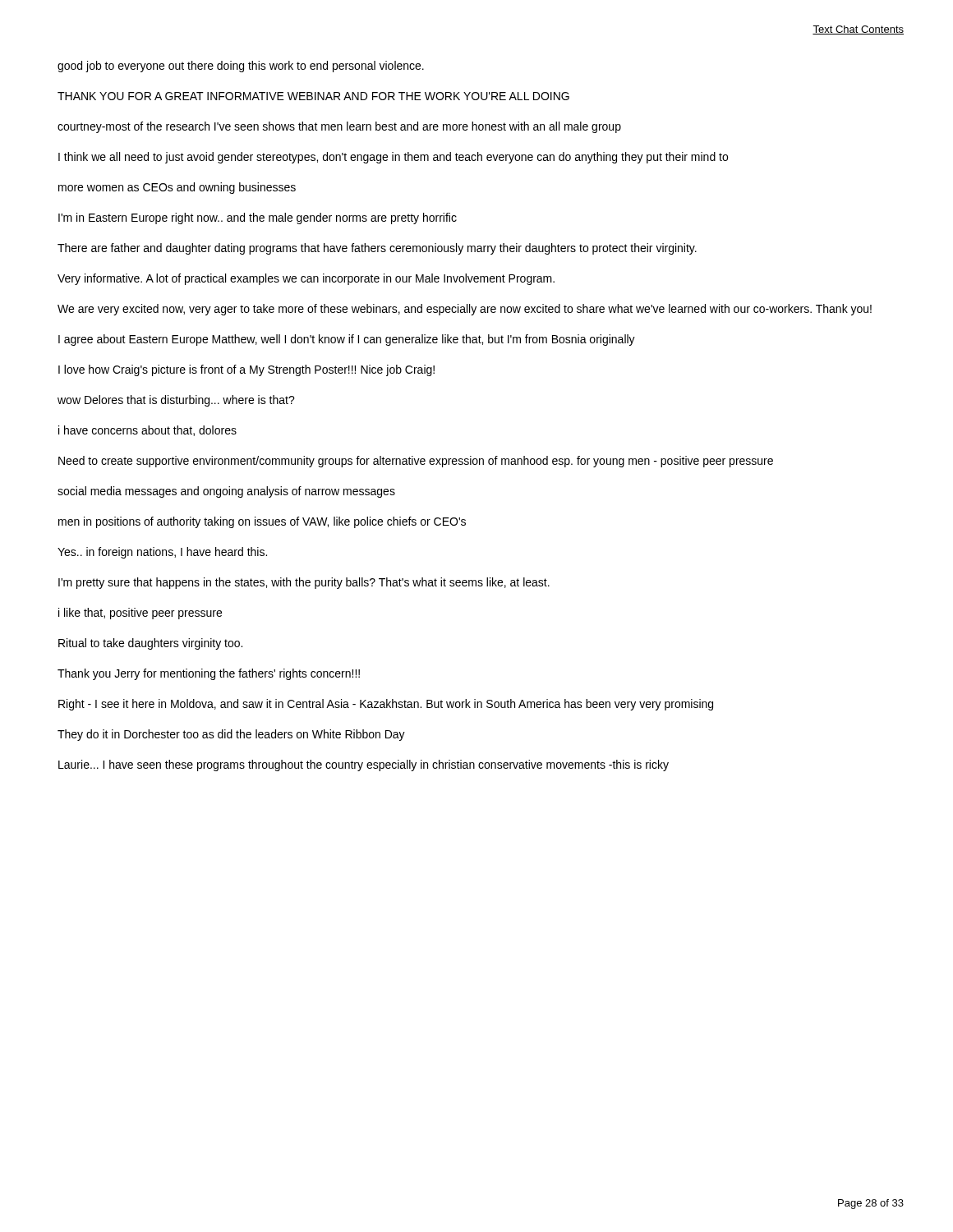Image resolution: width=953 pixels, height=1232 pixels.
Task: Point to the block beginning "wow Delores that is"
Action: pos(176,400)
